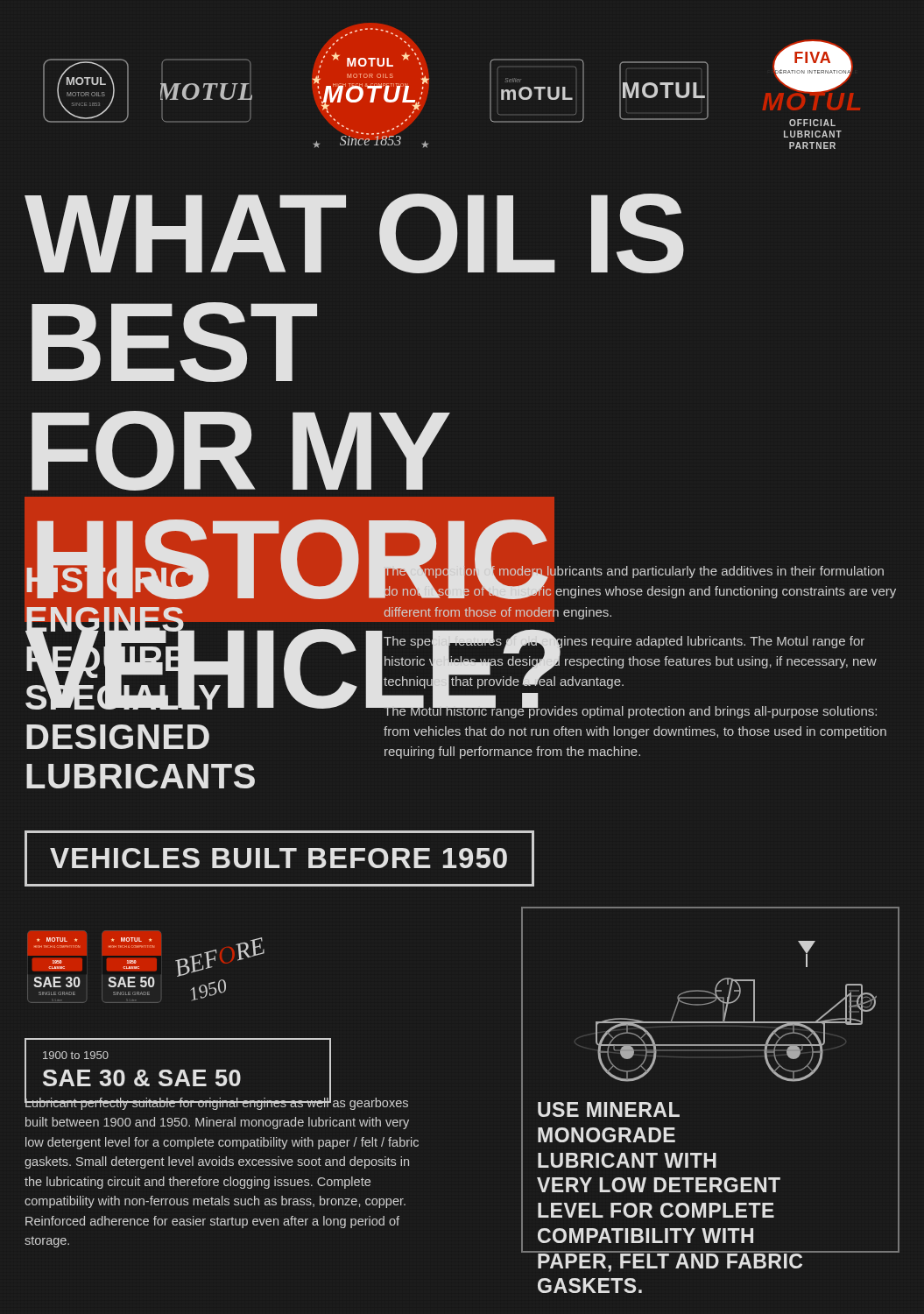Navigate to the passage starting "VEHICLES BUILT BEFORE 1950"
Screen dimensions: 1314x924
[x=279, y=859]
